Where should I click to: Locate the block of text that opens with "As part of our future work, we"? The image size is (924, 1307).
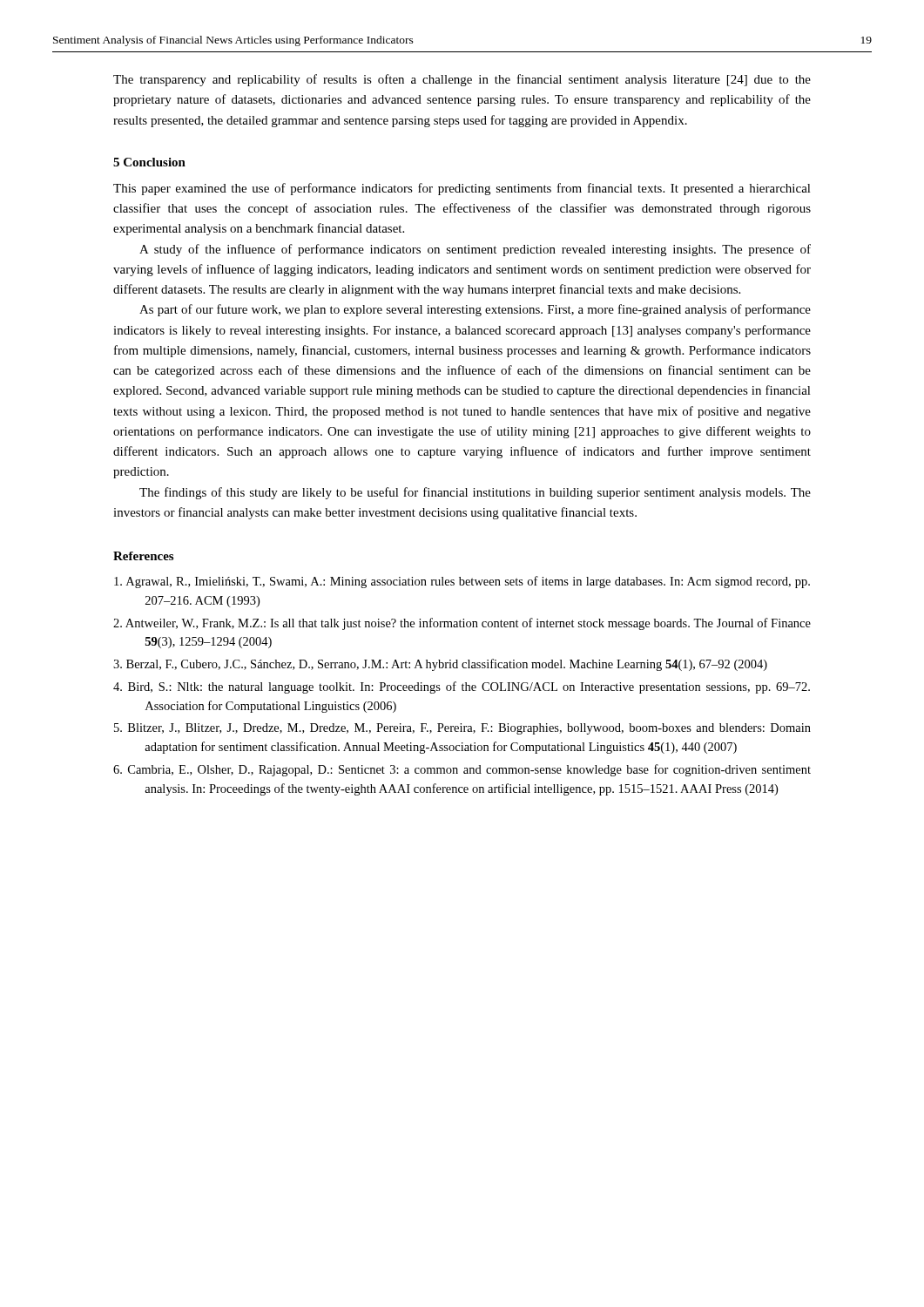click(462, 391)
